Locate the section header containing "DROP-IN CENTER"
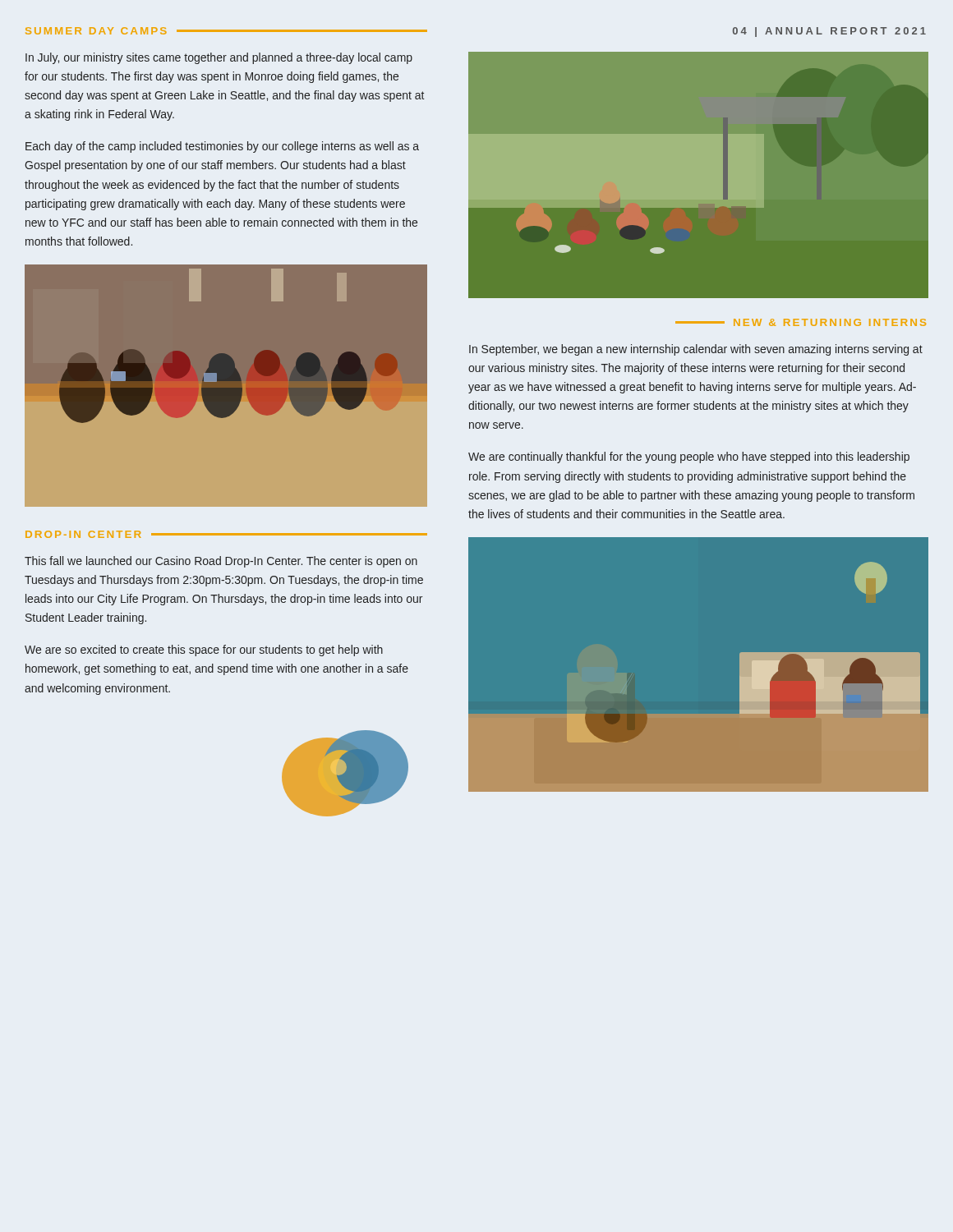The image size is (953, 1232). [x=226, y=534]
